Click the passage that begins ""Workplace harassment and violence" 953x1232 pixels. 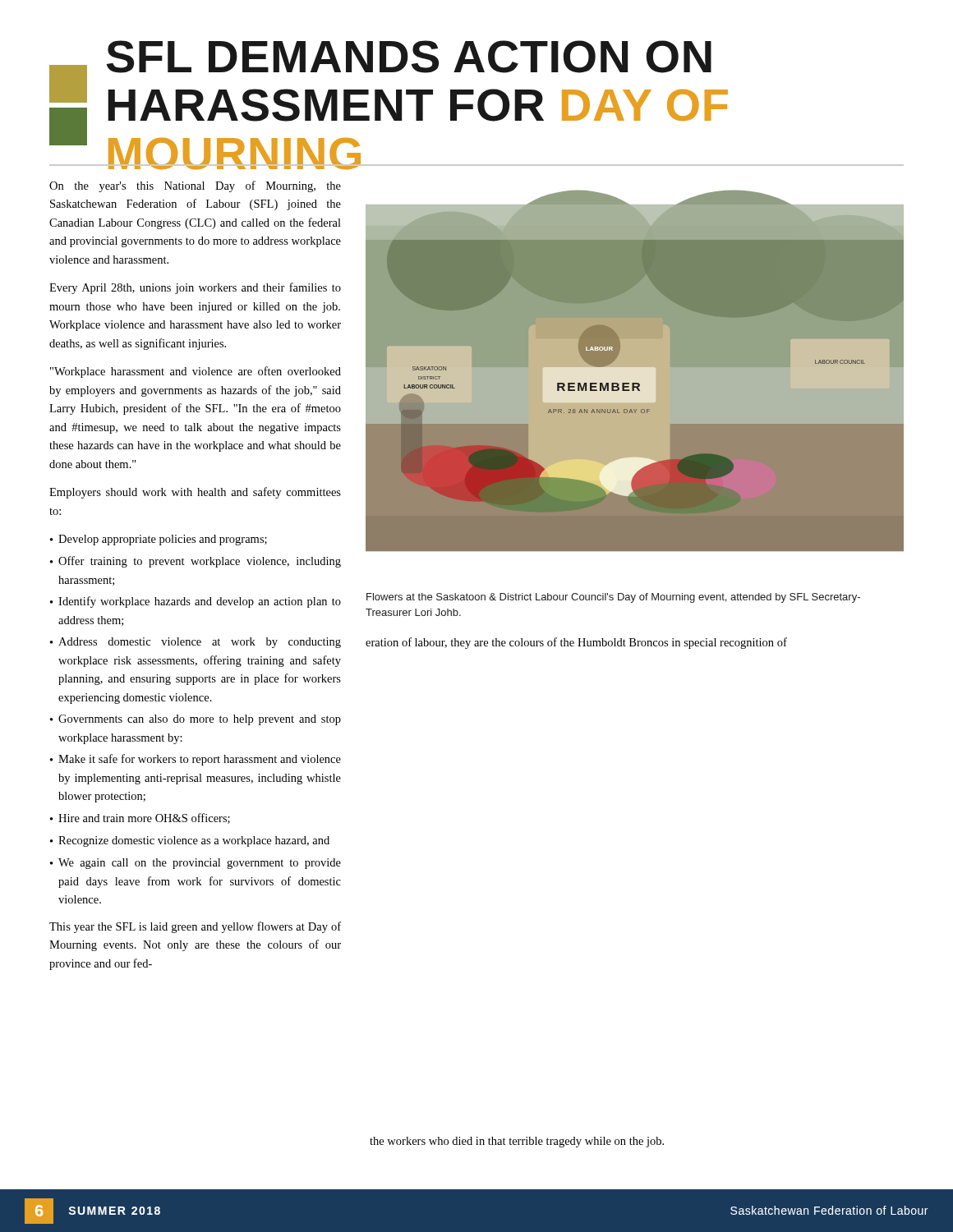[x=195, y=418]
